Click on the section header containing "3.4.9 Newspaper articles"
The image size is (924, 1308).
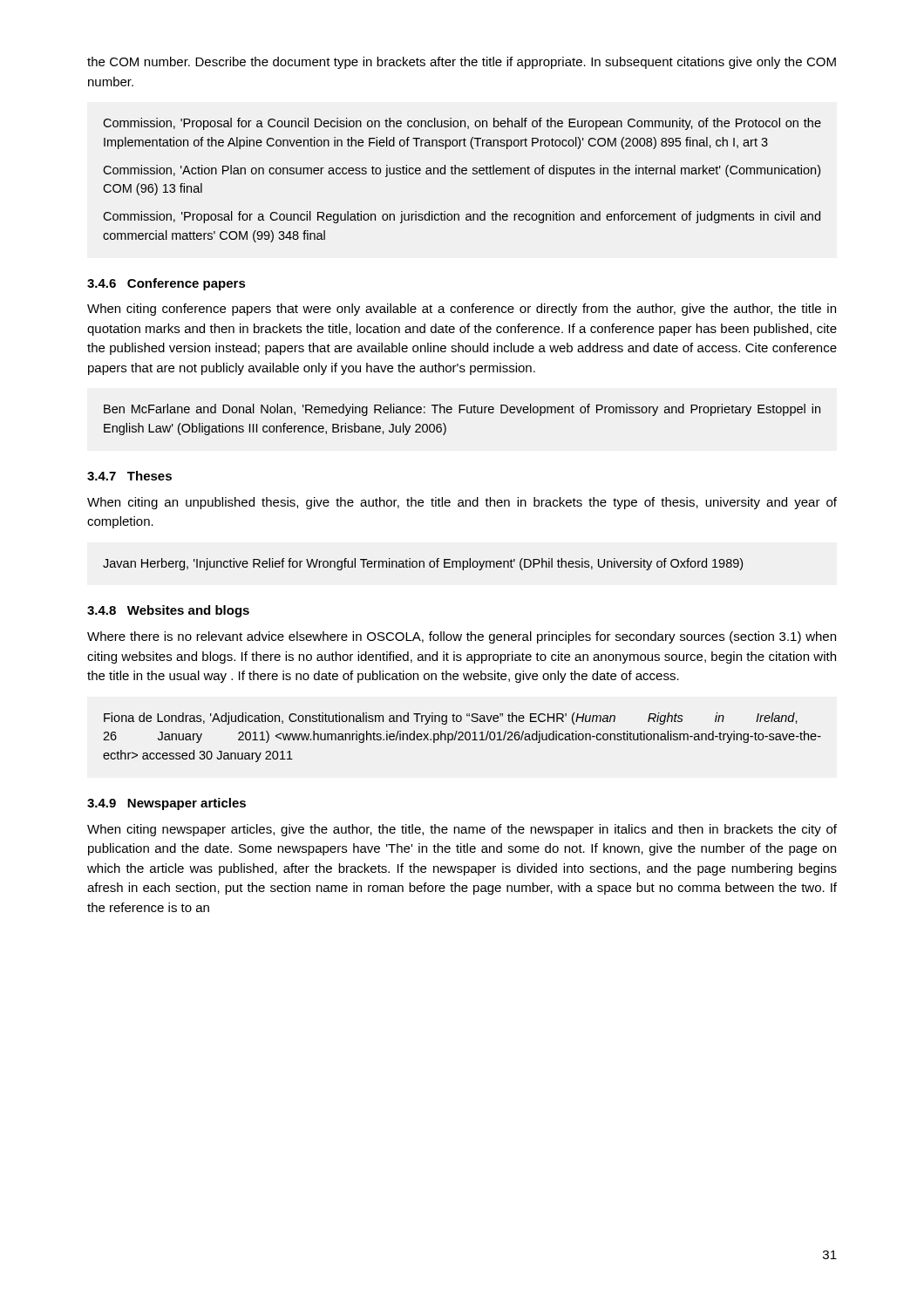(167, 802)
